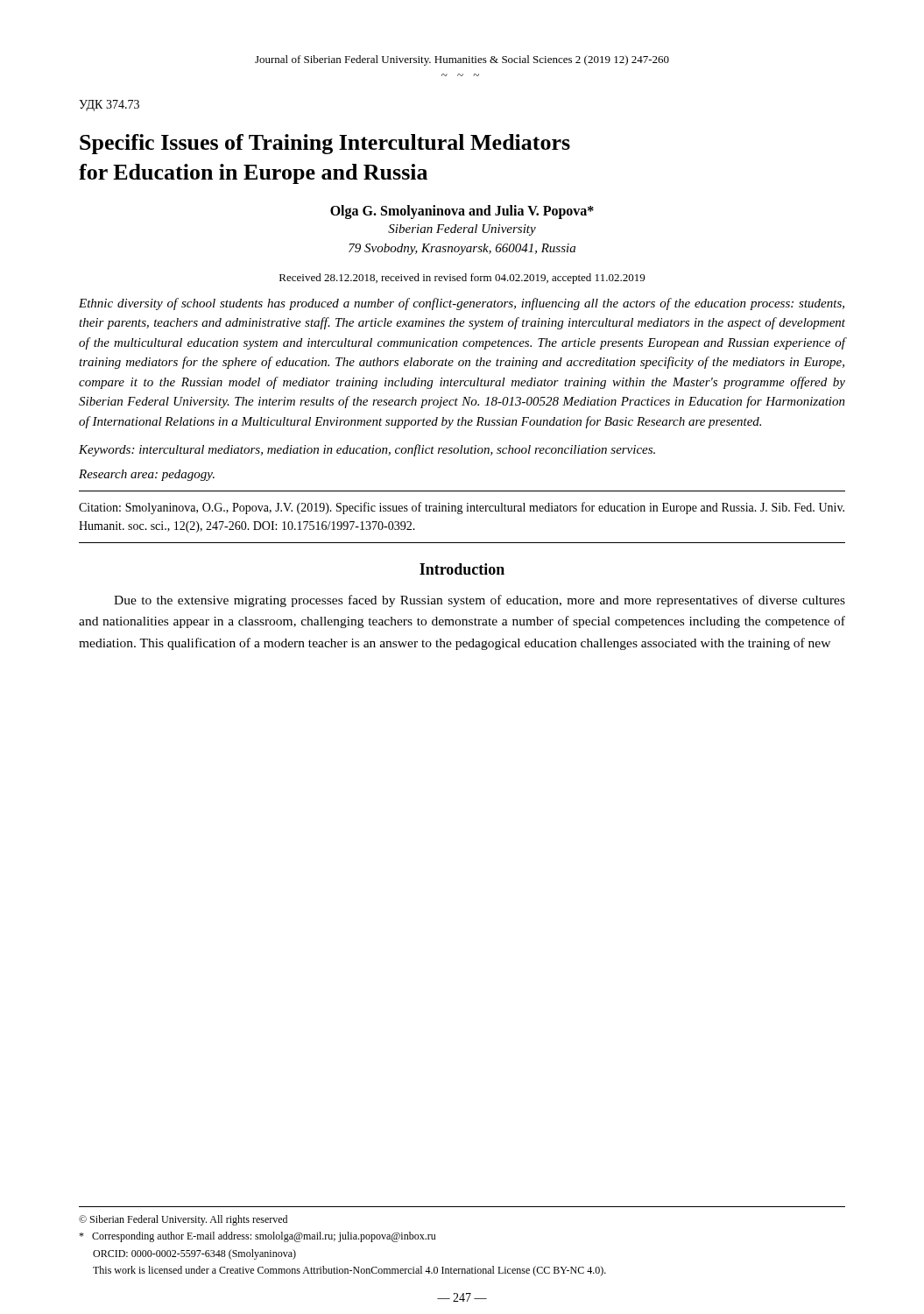Image resolution: width=924 pixels, height=1314 pixels.
Task: Find the text containing "УДК 374.73"
Action: pyautogui.click(x=109, y=105)
